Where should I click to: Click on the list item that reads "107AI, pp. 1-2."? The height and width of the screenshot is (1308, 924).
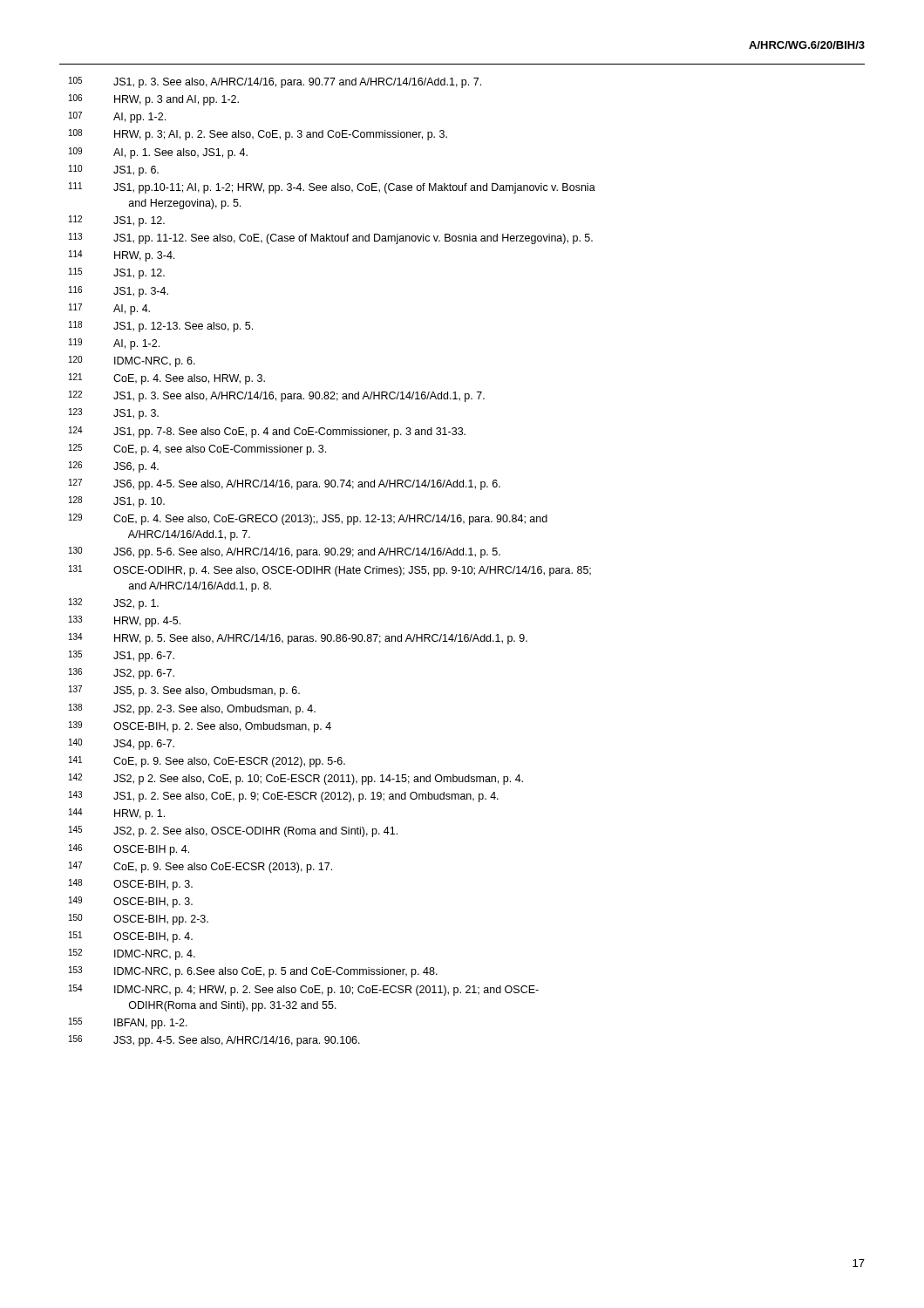pos(140,116)
